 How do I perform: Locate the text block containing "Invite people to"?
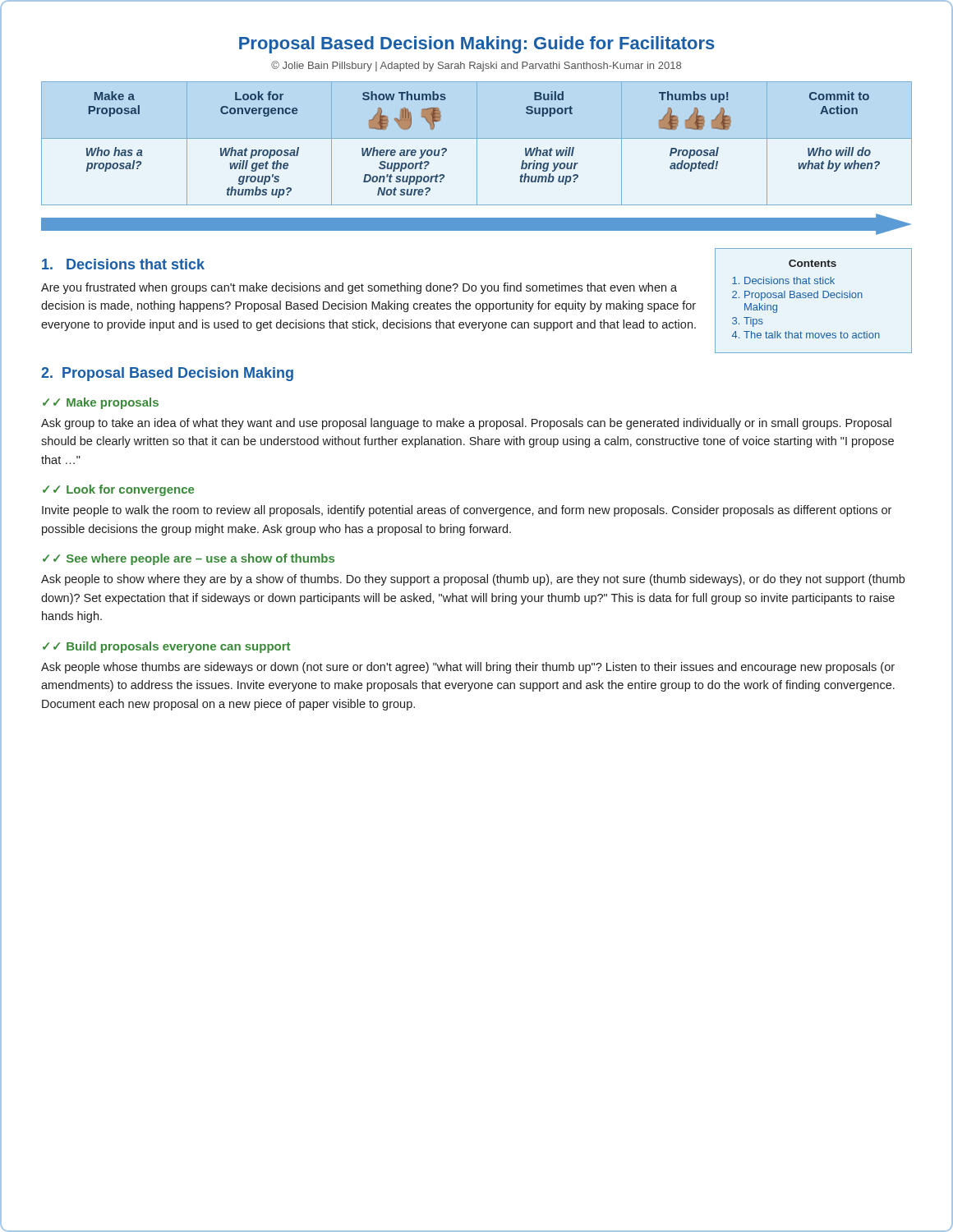pos(466,520)
